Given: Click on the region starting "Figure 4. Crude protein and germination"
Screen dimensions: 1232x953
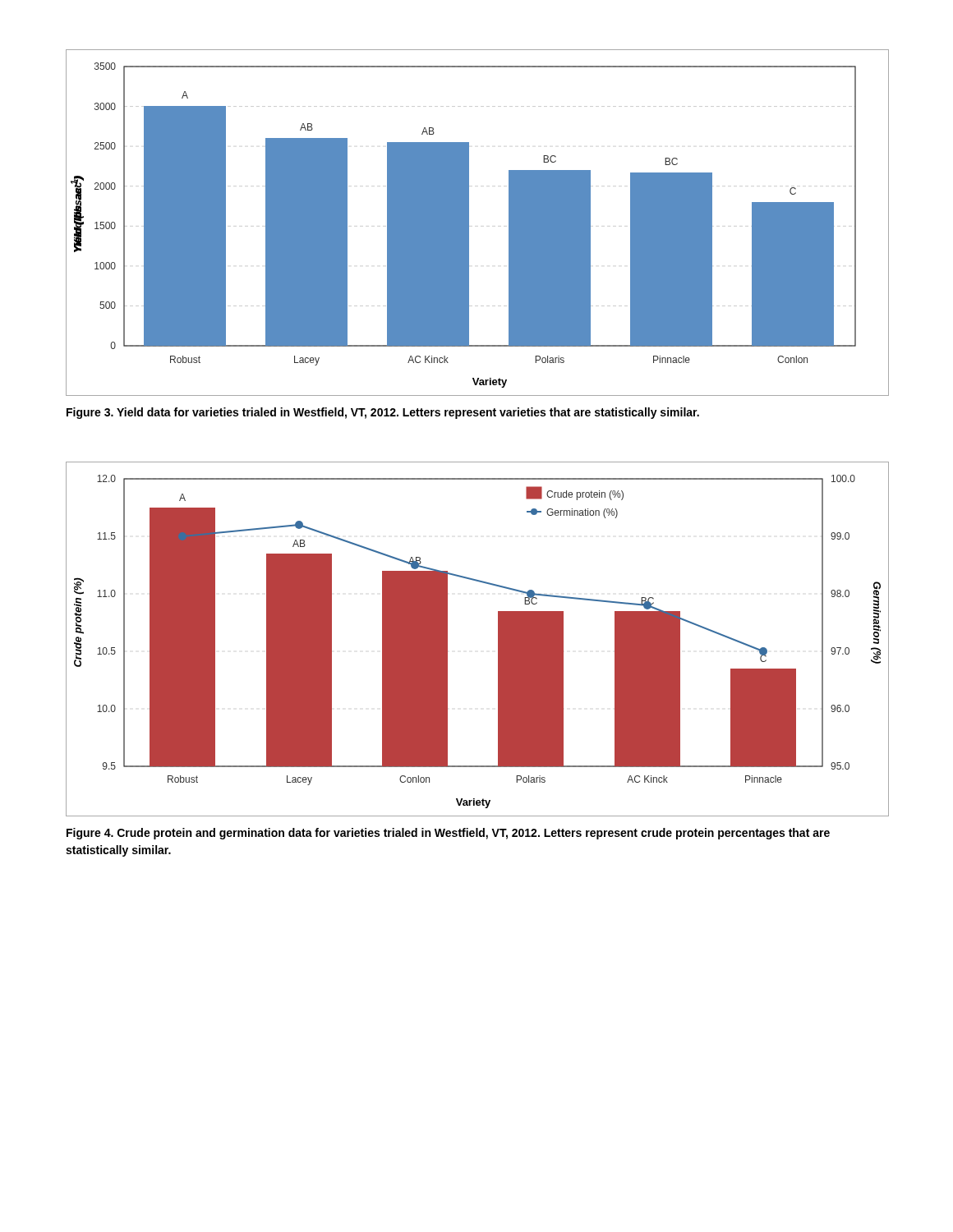Looking at the screenshot, I should pos(448,841).
